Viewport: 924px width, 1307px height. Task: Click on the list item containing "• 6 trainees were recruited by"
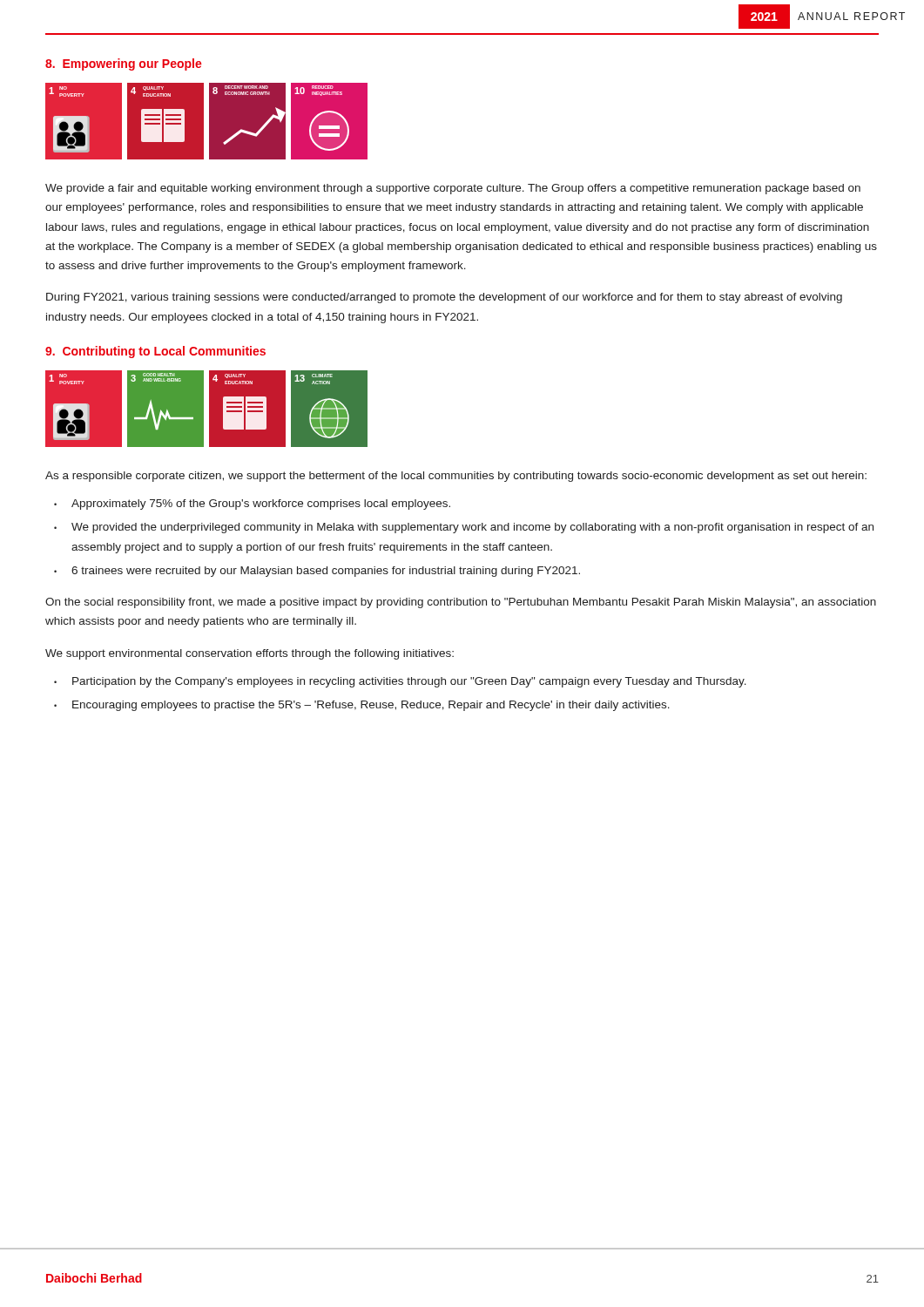pos(318,571)
